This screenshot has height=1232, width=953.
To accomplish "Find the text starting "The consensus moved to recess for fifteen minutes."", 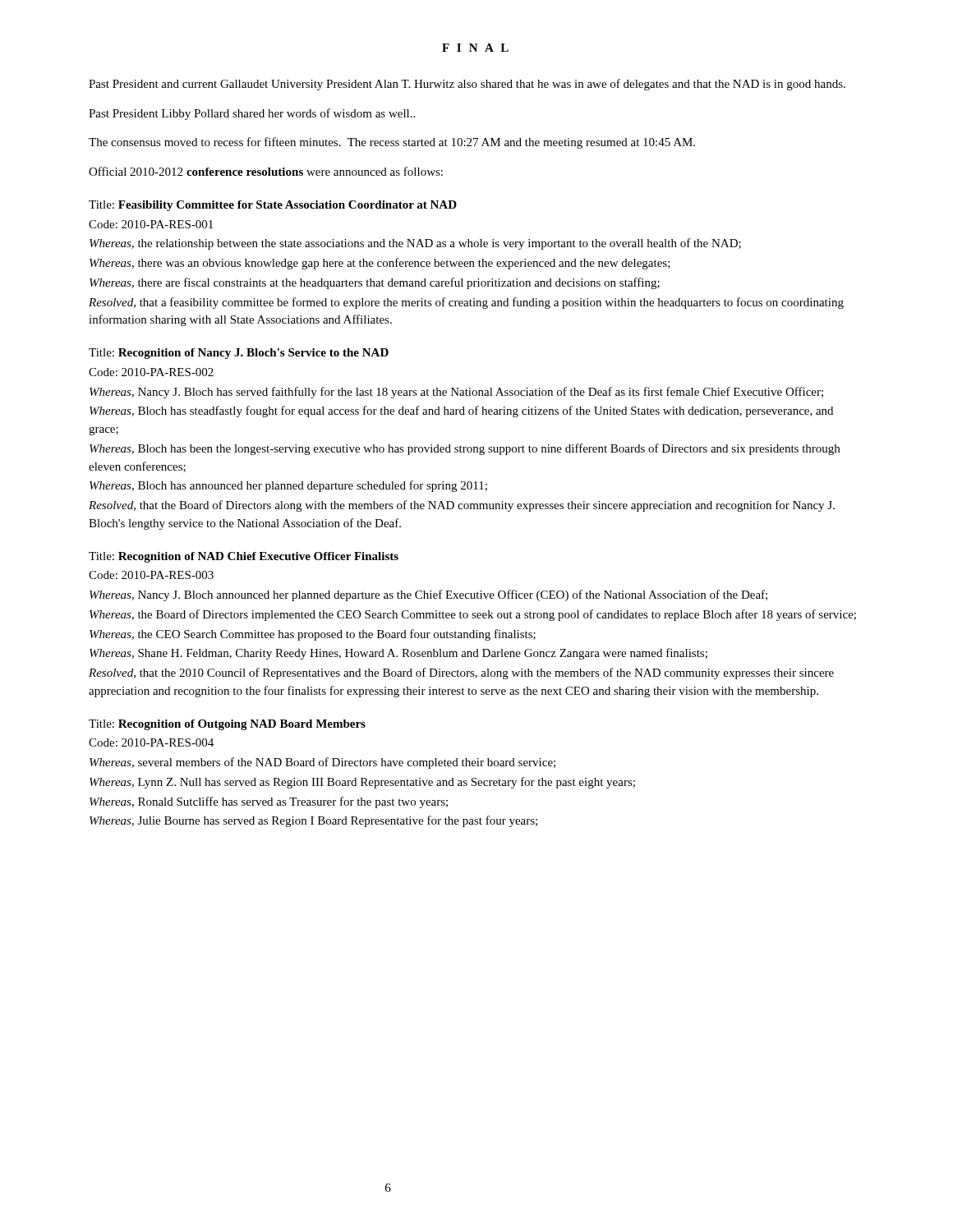I will [392, 142].
